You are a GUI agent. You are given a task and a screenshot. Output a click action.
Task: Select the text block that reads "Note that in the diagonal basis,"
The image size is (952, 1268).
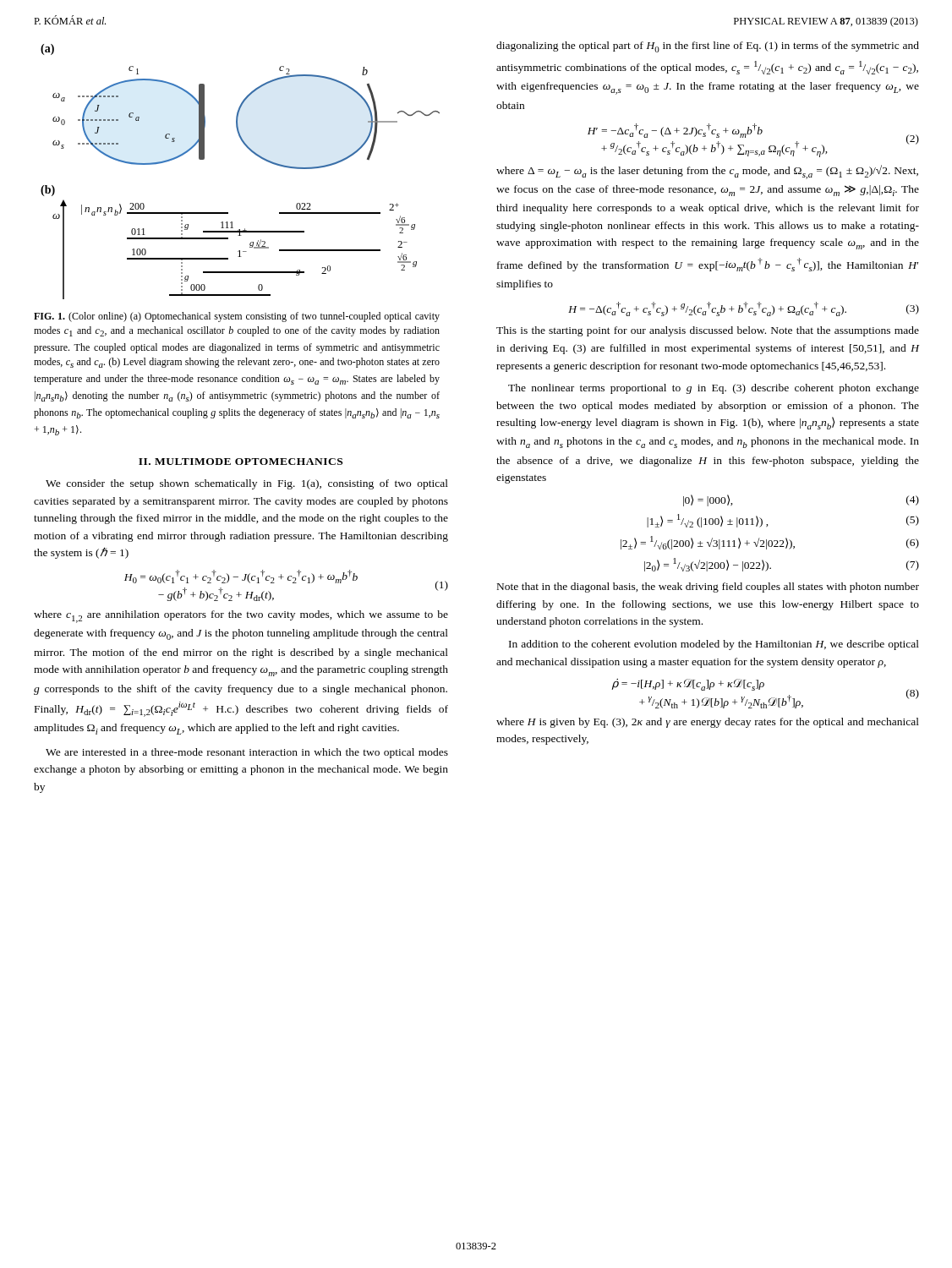click(x=708, y=604)
